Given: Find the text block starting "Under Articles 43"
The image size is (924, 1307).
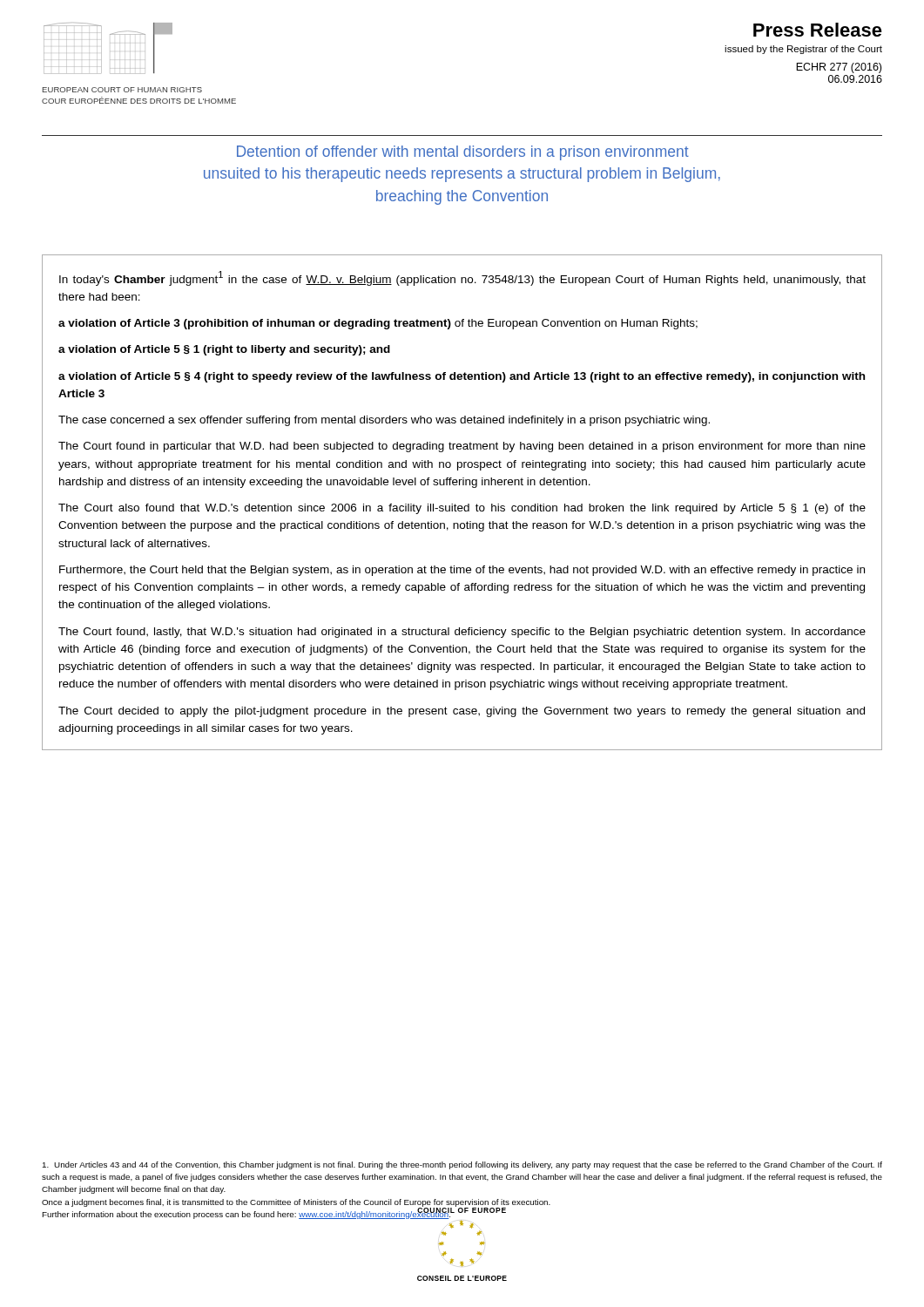Looking at the screenshot, I should click(462, 1189).
